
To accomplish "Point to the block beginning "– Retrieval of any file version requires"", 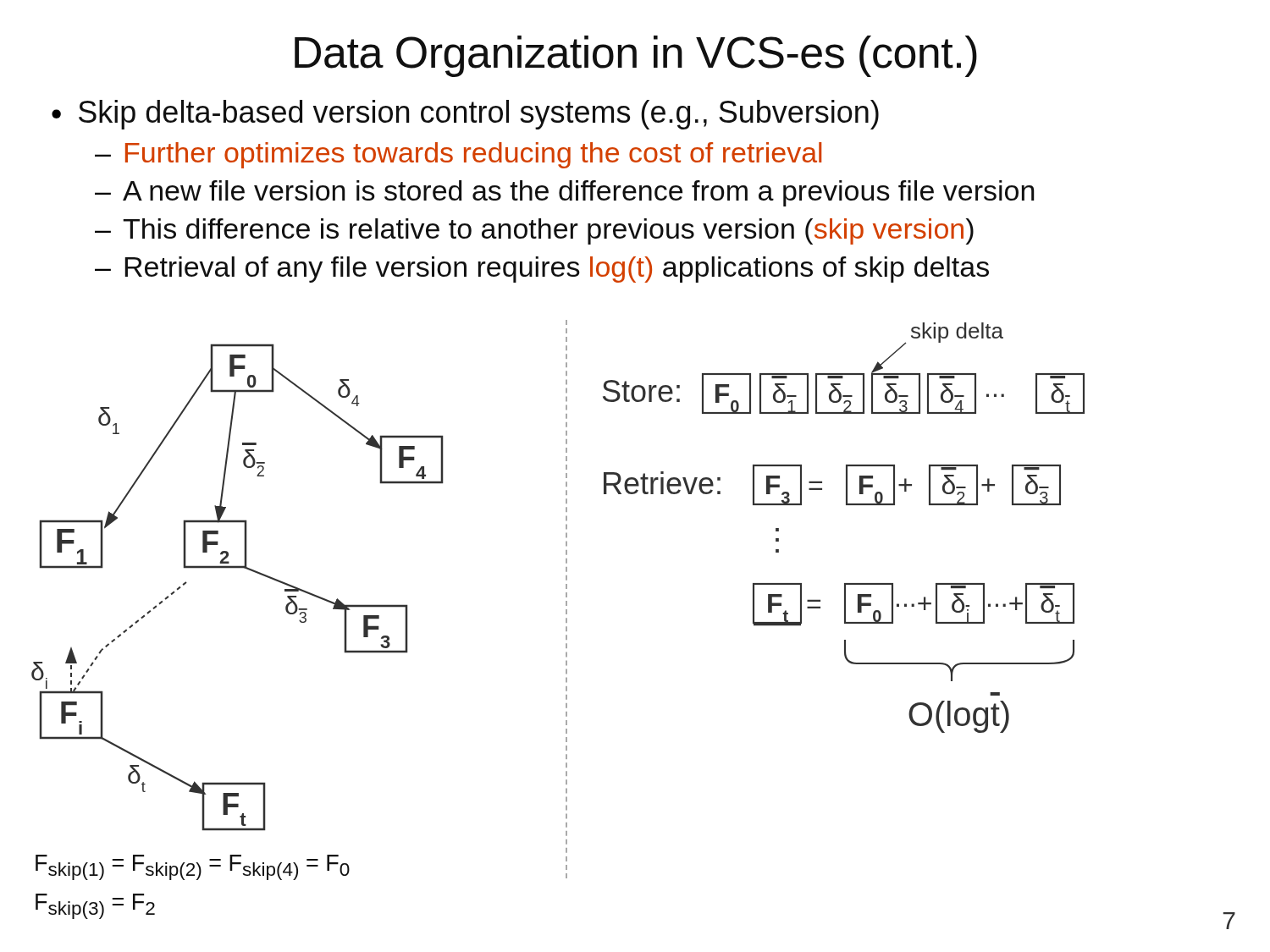I will point(542,267).
